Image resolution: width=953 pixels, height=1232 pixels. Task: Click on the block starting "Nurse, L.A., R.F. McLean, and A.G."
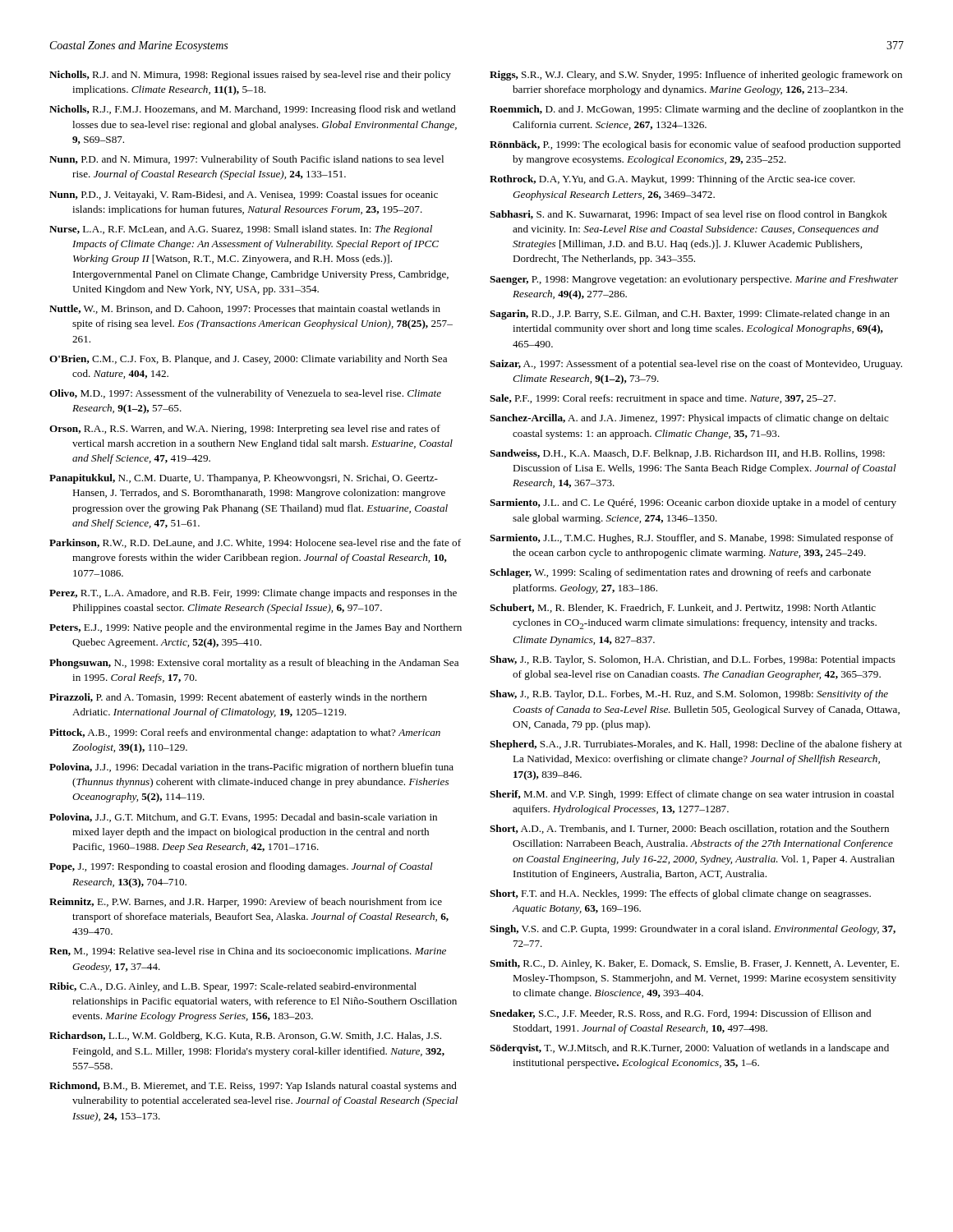pos(249,259)
